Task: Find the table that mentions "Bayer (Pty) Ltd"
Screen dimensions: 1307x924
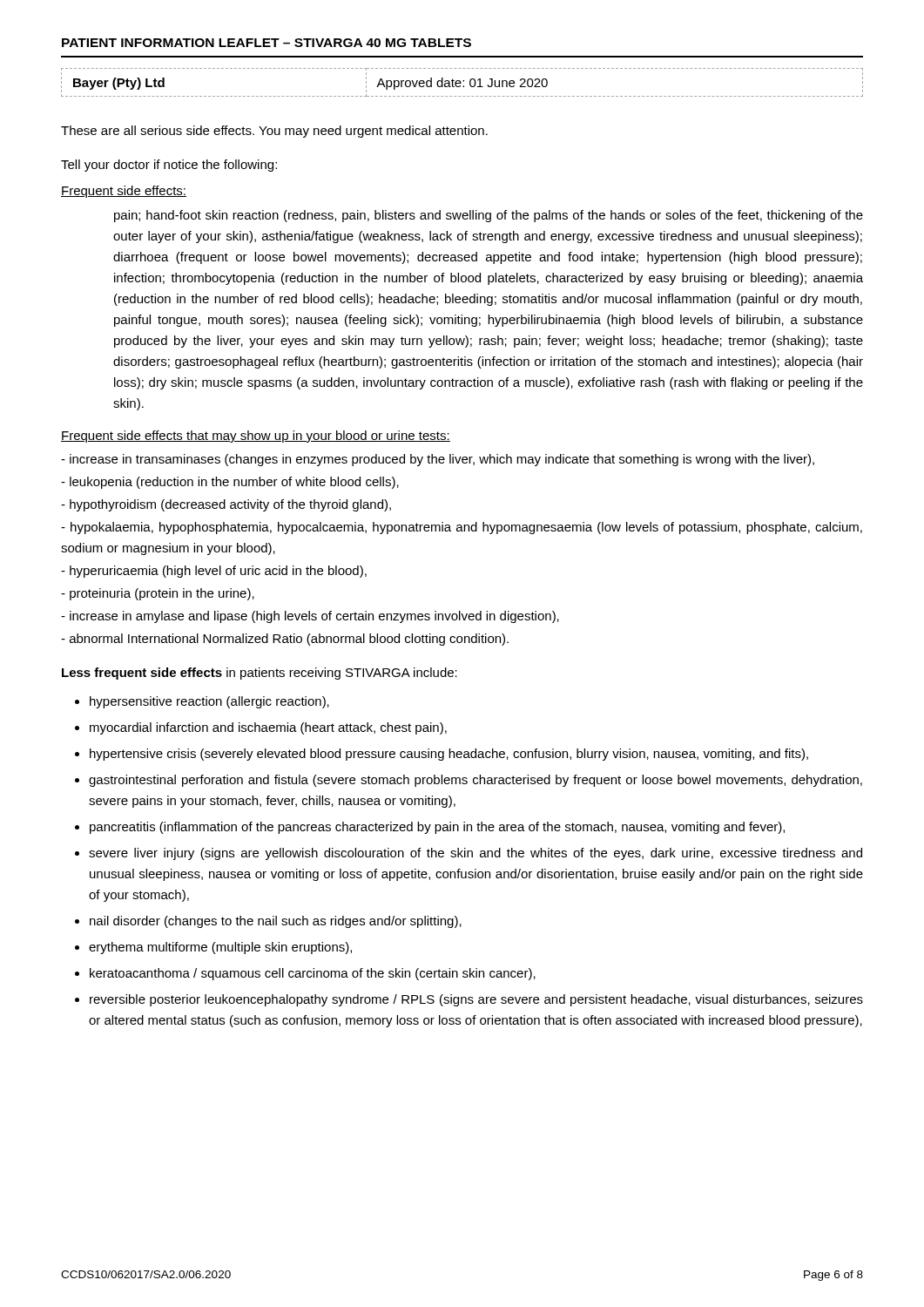Action: [x=462, y=82]
